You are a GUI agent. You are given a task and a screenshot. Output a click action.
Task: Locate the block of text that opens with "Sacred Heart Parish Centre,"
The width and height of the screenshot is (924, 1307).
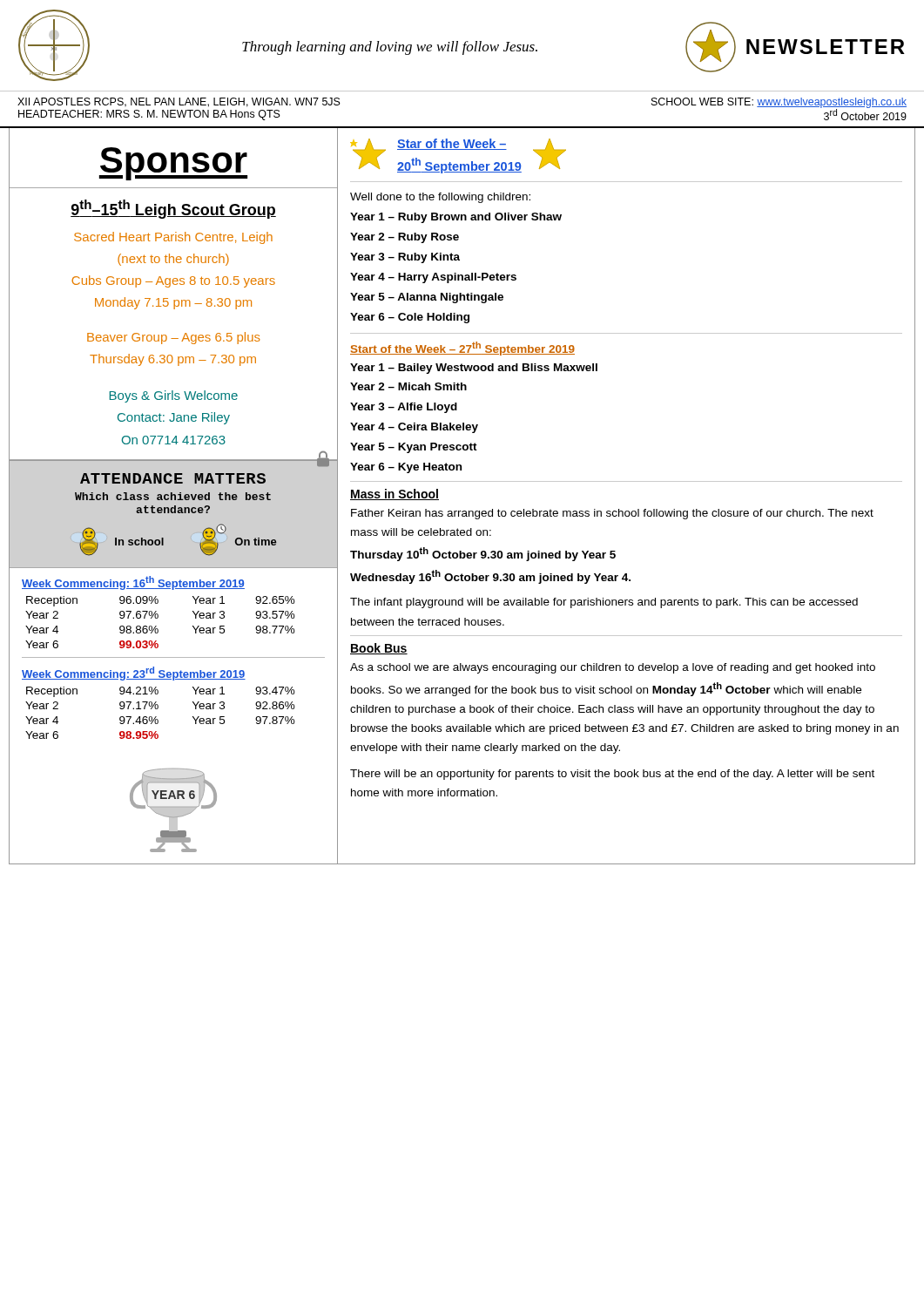173,339
